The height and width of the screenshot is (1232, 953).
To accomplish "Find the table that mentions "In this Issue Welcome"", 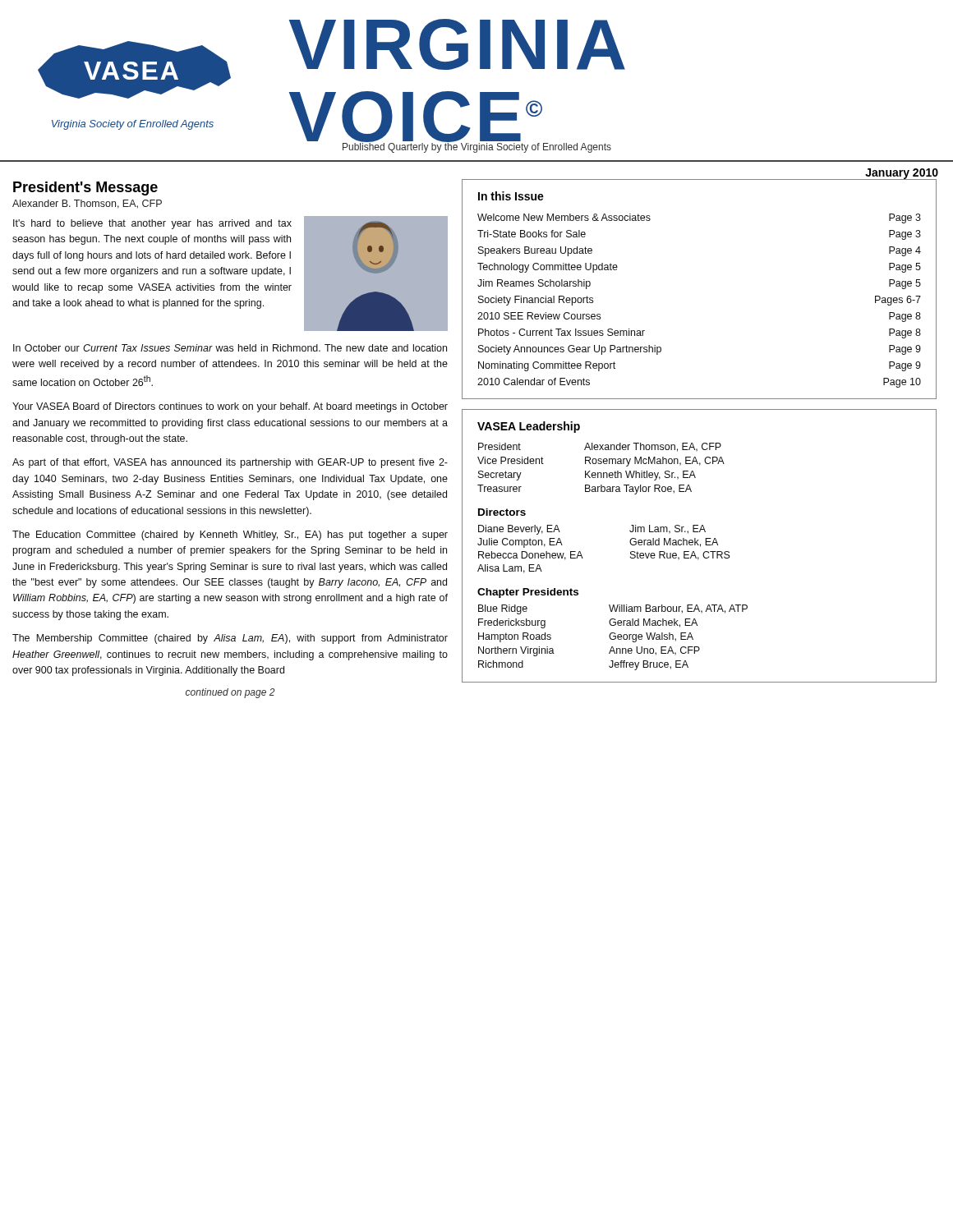I will (x=699, y=289).
